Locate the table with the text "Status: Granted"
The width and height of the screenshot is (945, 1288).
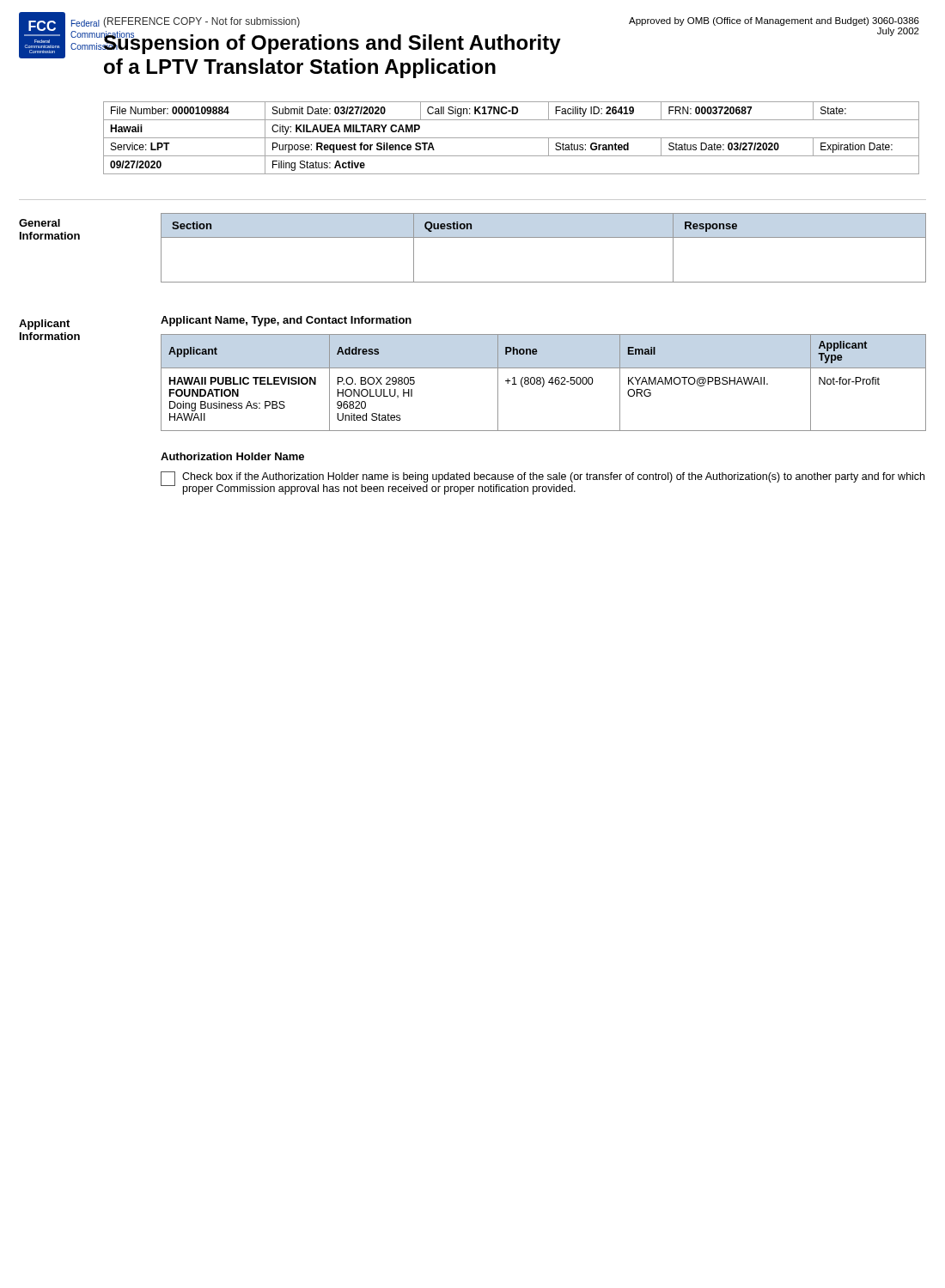pos(511,138)
